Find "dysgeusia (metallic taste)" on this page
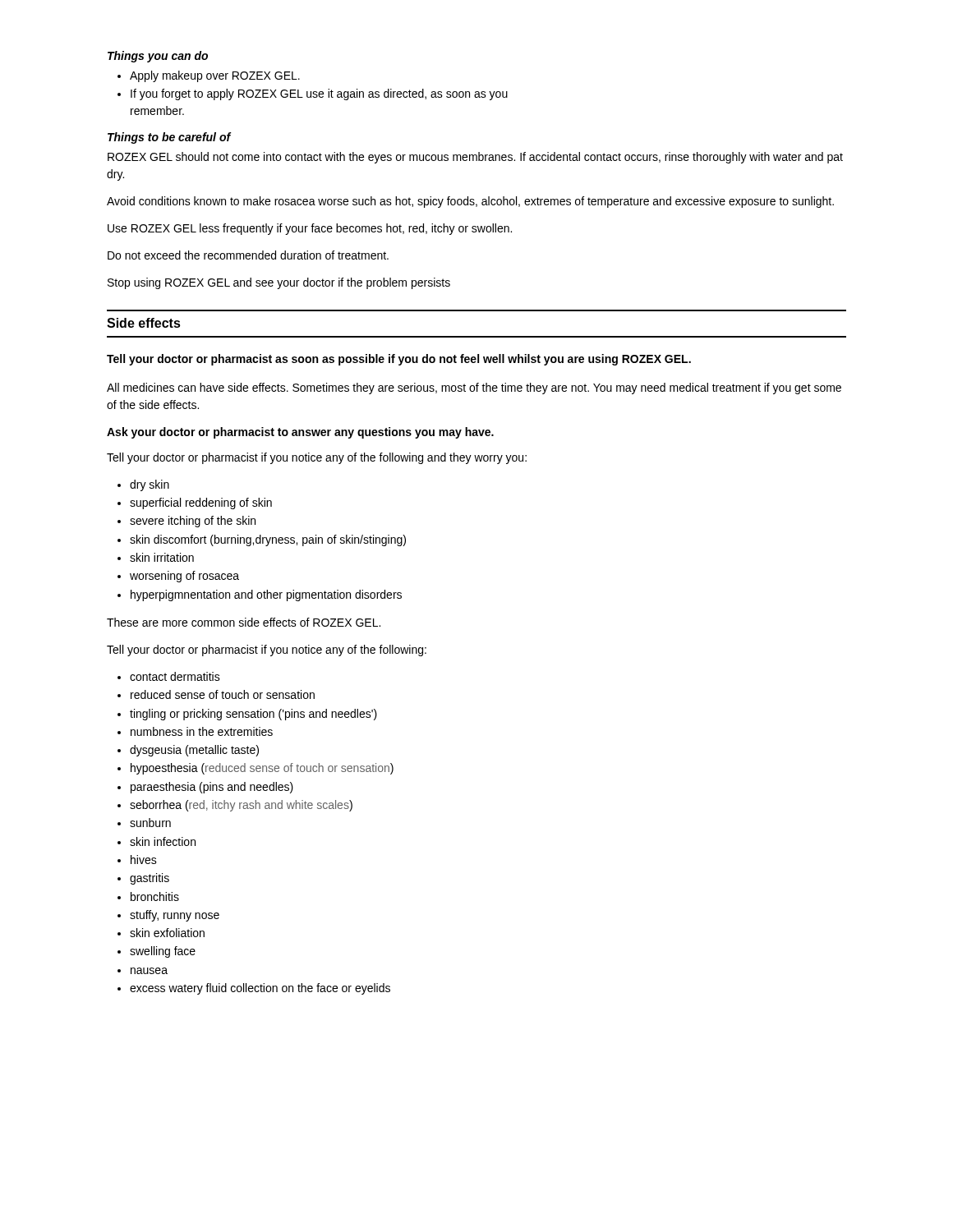The image size is (953, 1232). pos(188,751)
